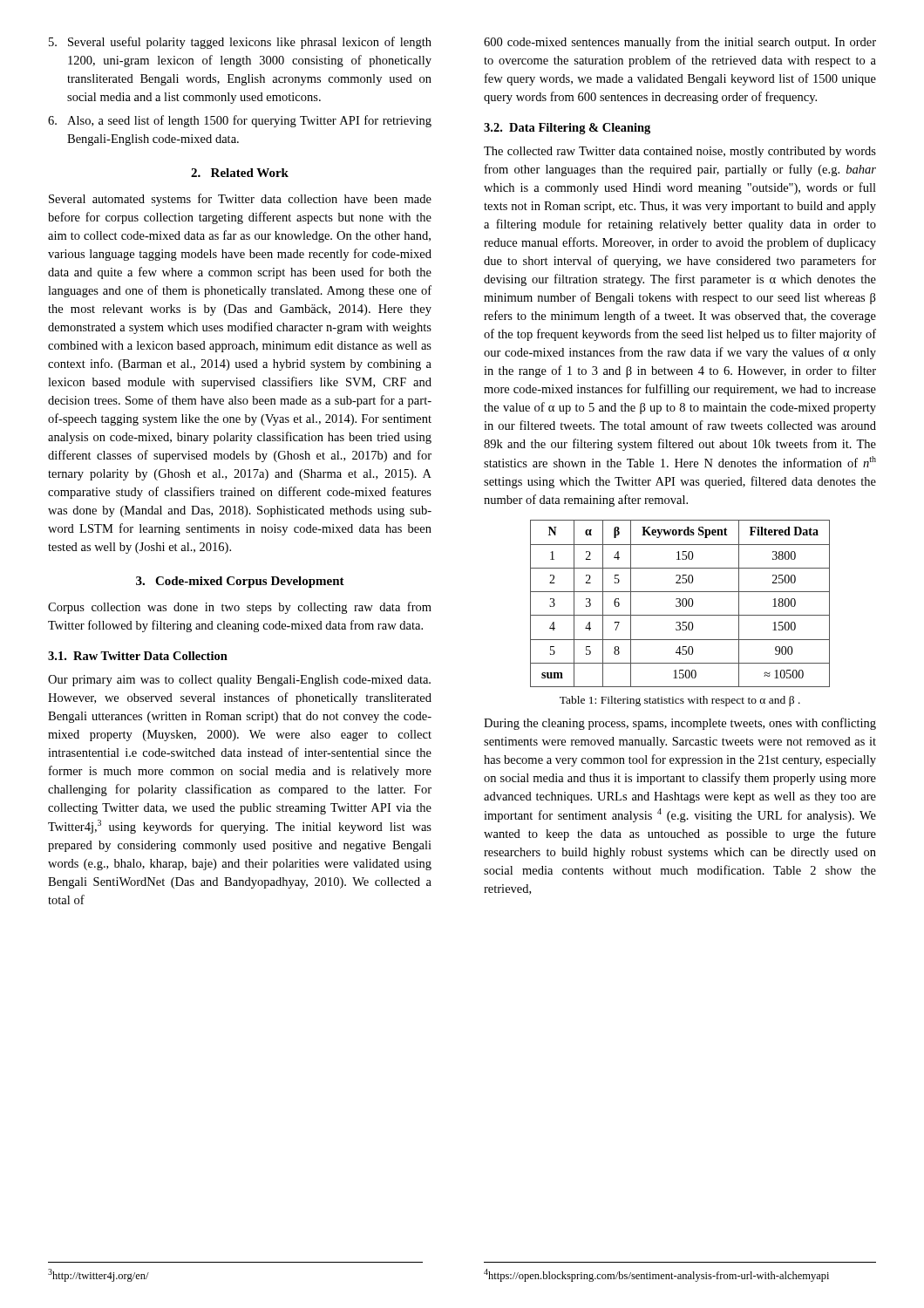This screenshot has width=924, height=1308.
Task: Find the block on this page that starts "Several automated systems for Twitter"
Action: click(x=240, y=373)
